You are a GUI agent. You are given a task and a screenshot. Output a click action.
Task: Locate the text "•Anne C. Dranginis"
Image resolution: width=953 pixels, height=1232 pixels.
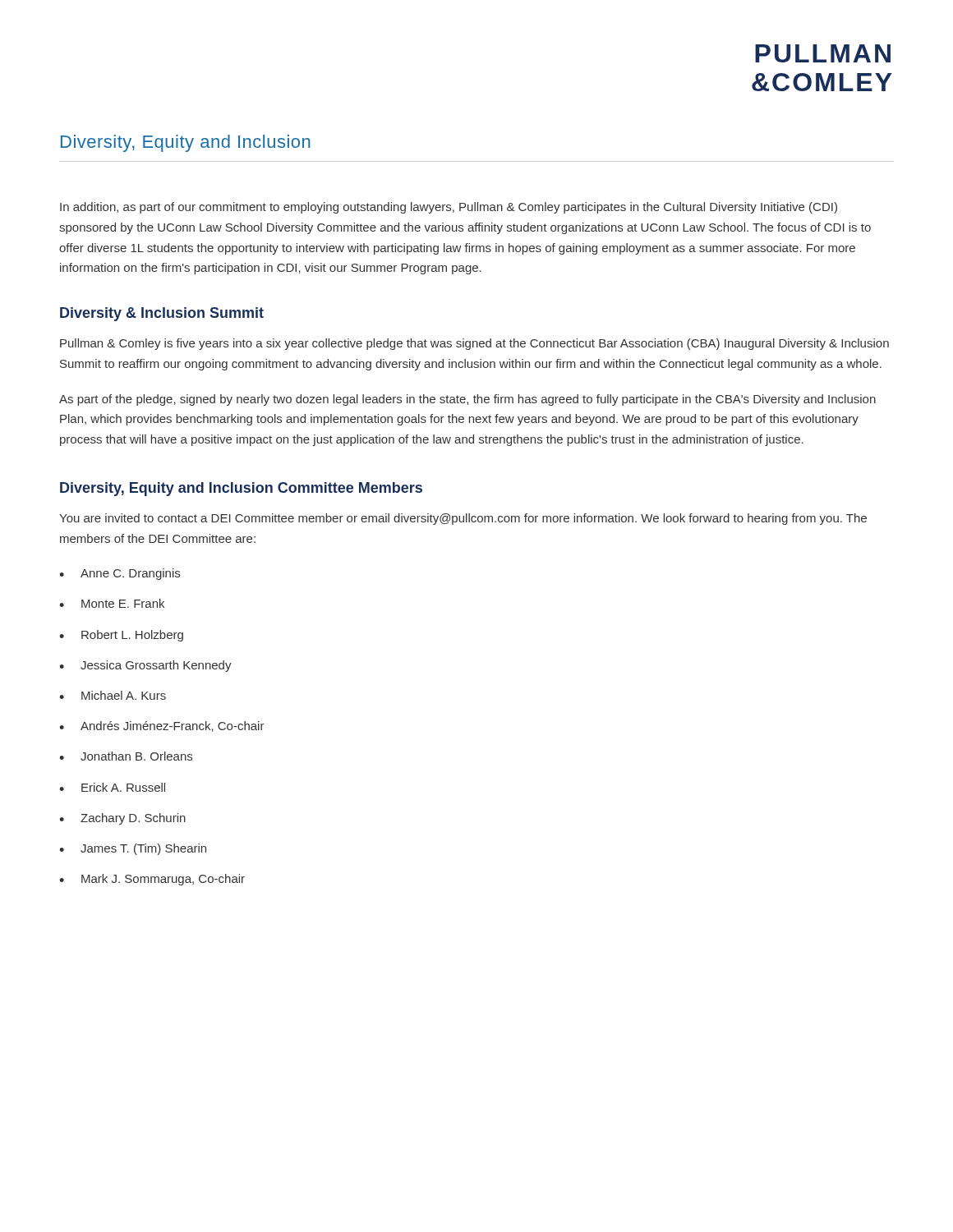pos(120,575)
